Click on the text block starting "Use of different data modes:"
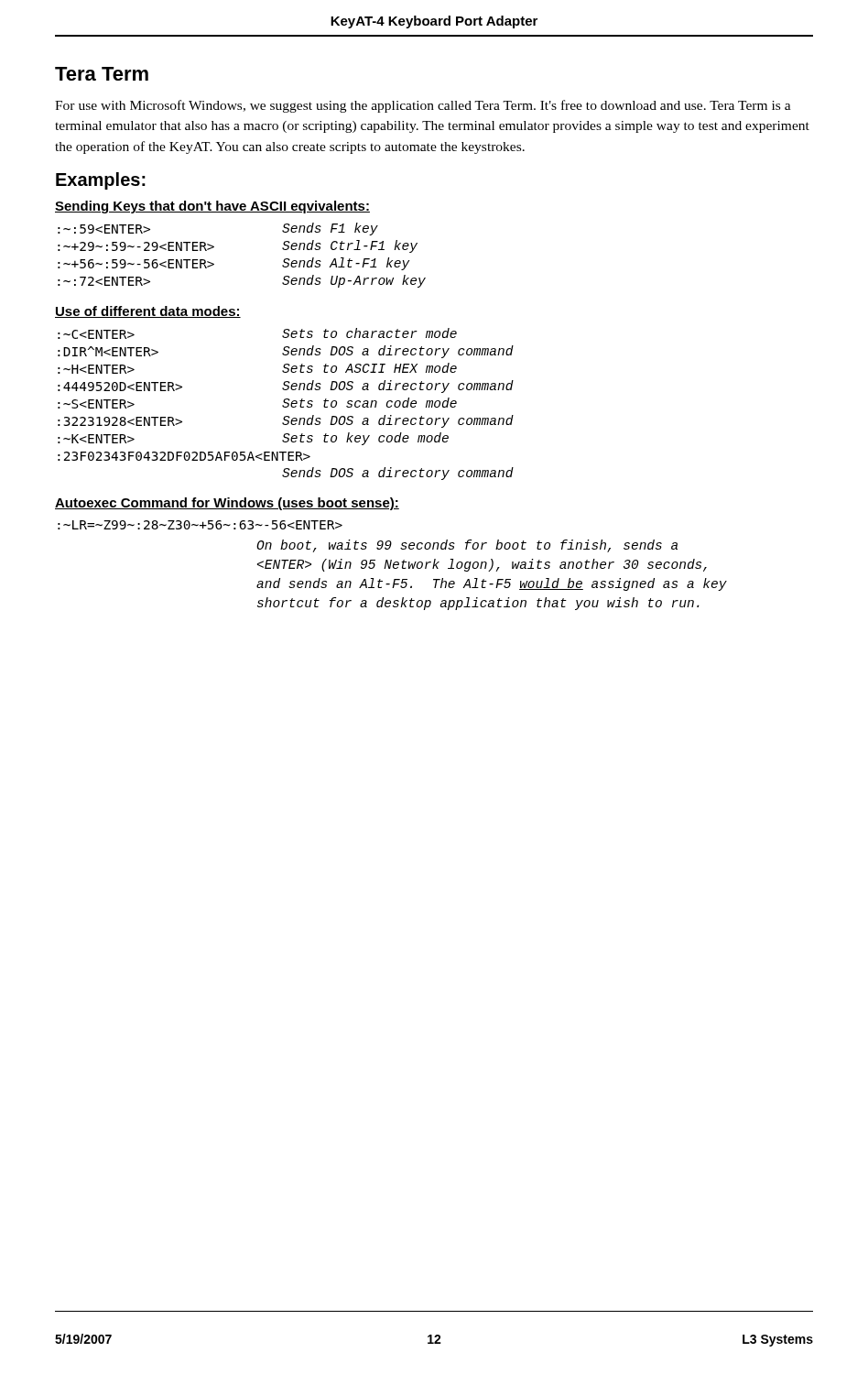The width and height of the screenshot is (868, 1374). tap(148, 312)
